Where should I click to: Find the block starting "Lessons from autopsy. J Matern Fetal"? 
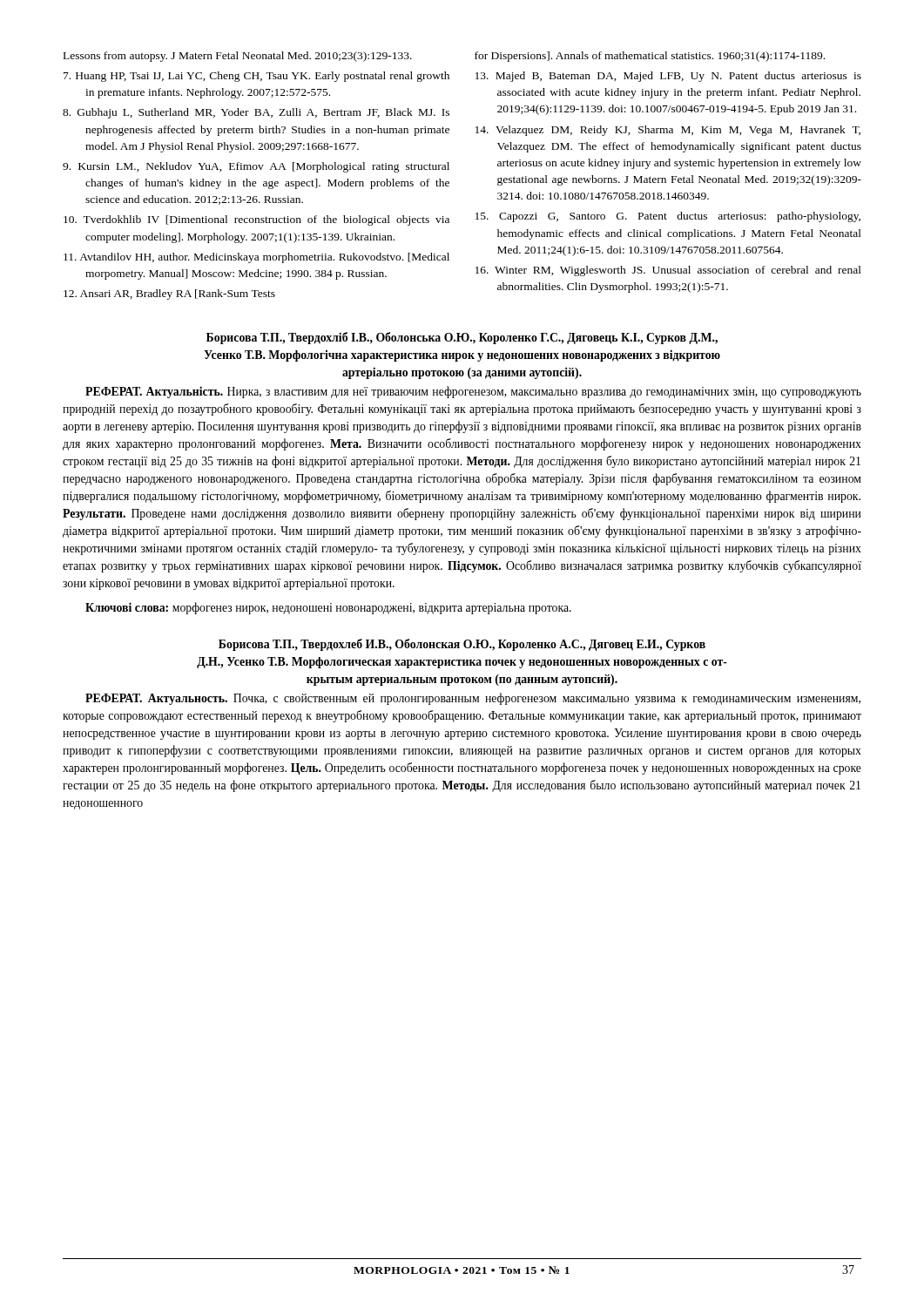(x=256, y=174)
